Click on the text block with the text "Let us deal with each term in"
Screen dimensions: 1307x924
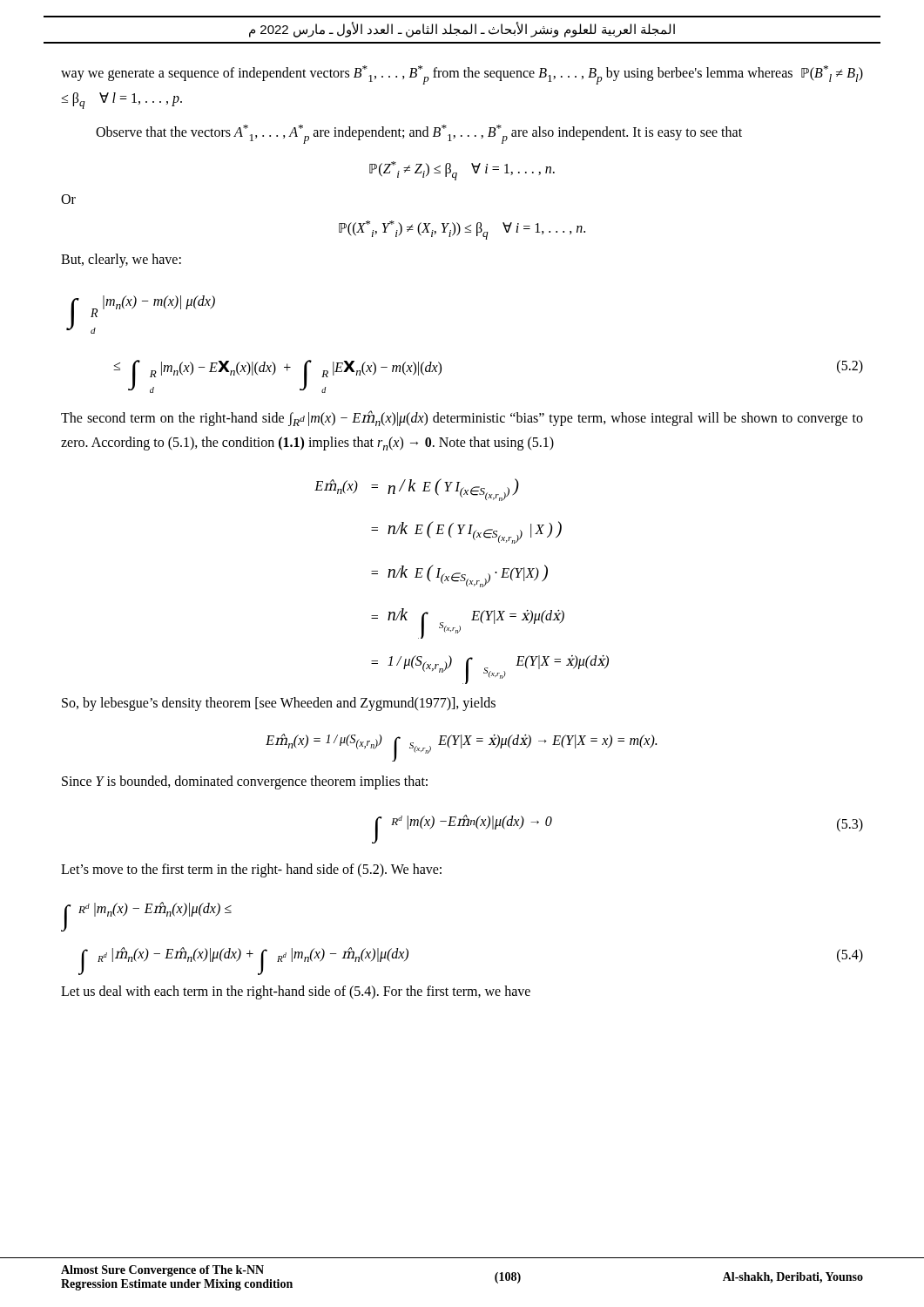click(x=296, y=991)
